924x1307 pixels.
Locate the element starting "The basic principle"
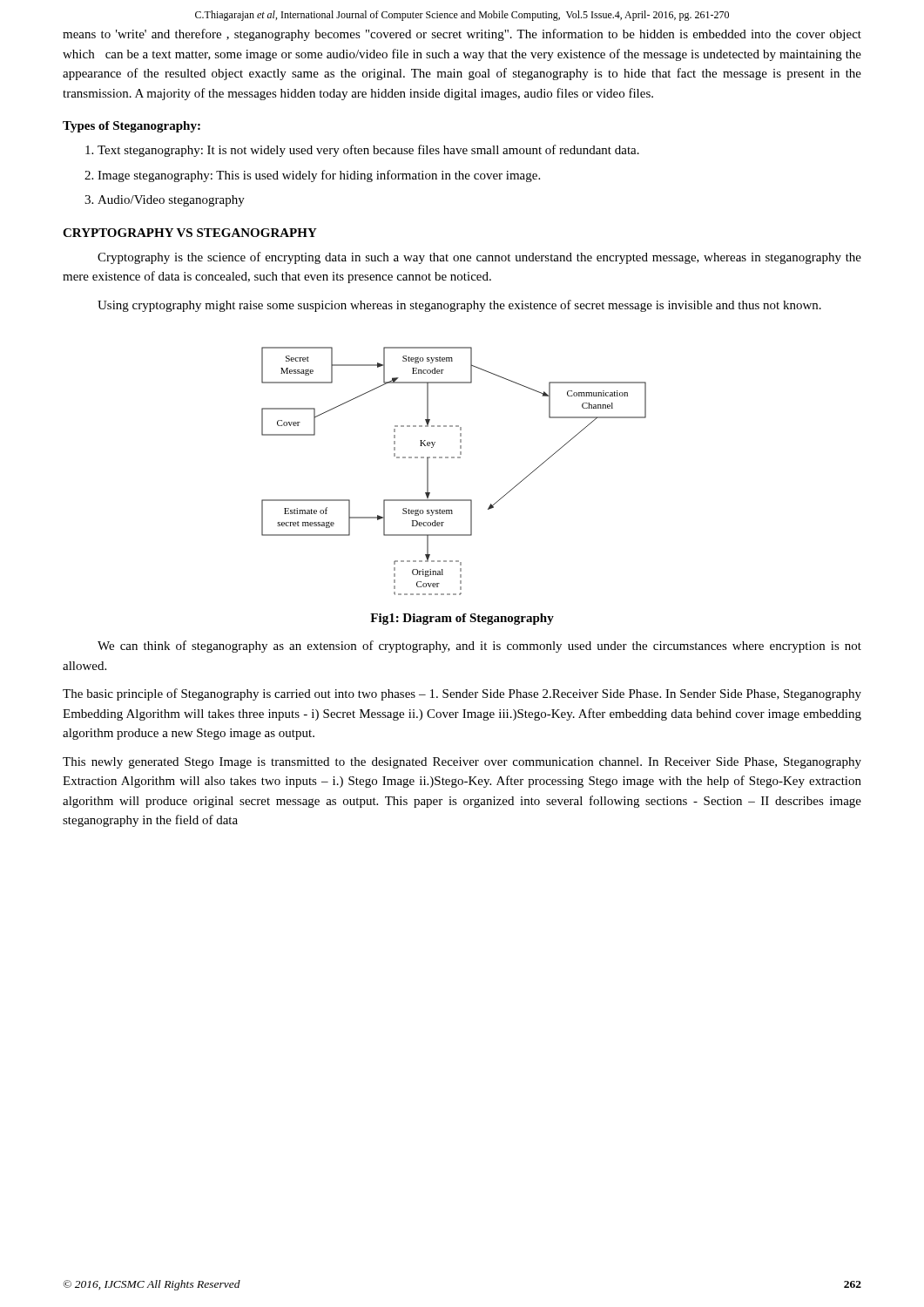[x=462, y=713]
